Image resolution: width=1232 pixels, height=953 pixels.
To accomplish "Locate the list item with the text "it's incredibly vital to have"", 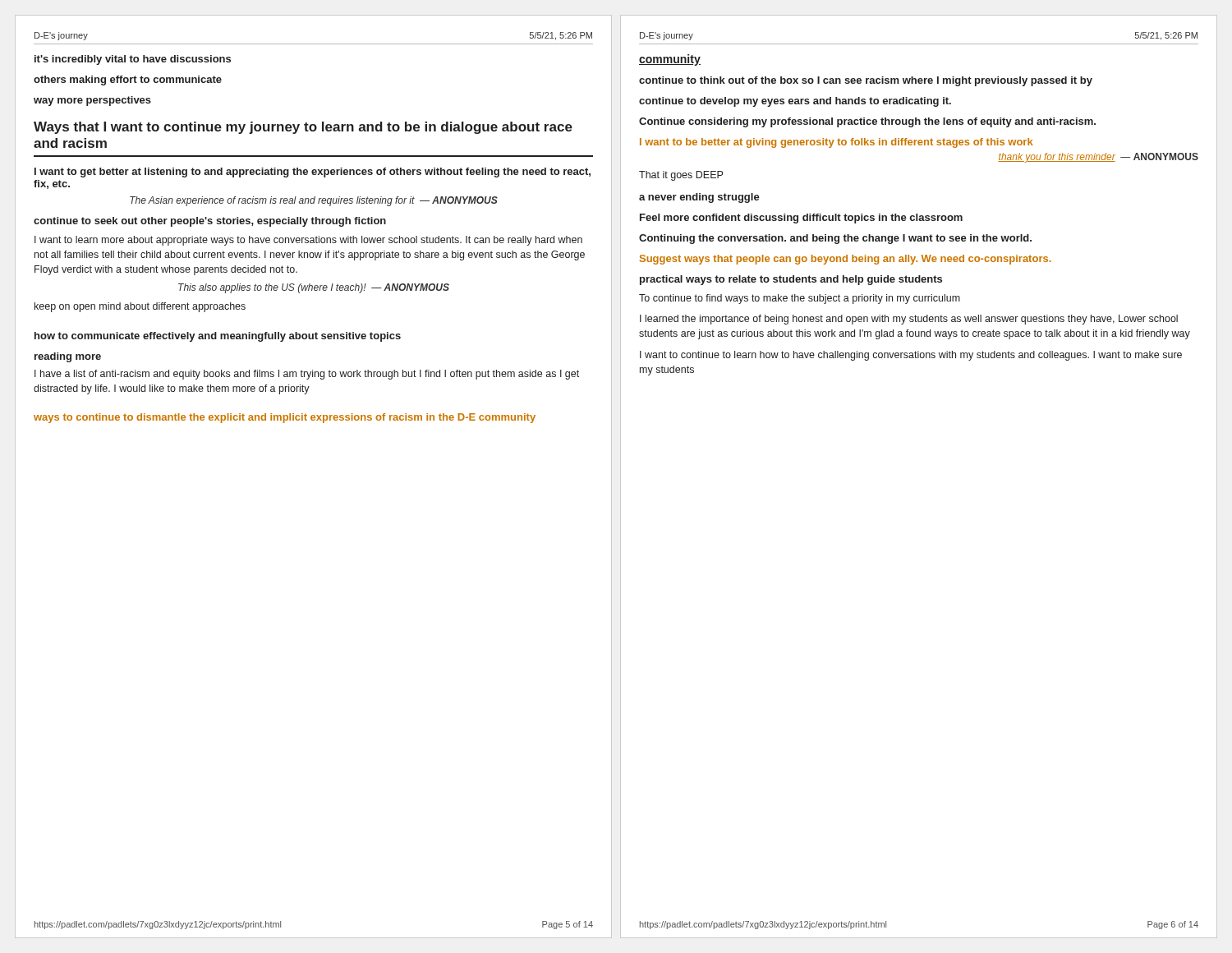I will [133, 59].
